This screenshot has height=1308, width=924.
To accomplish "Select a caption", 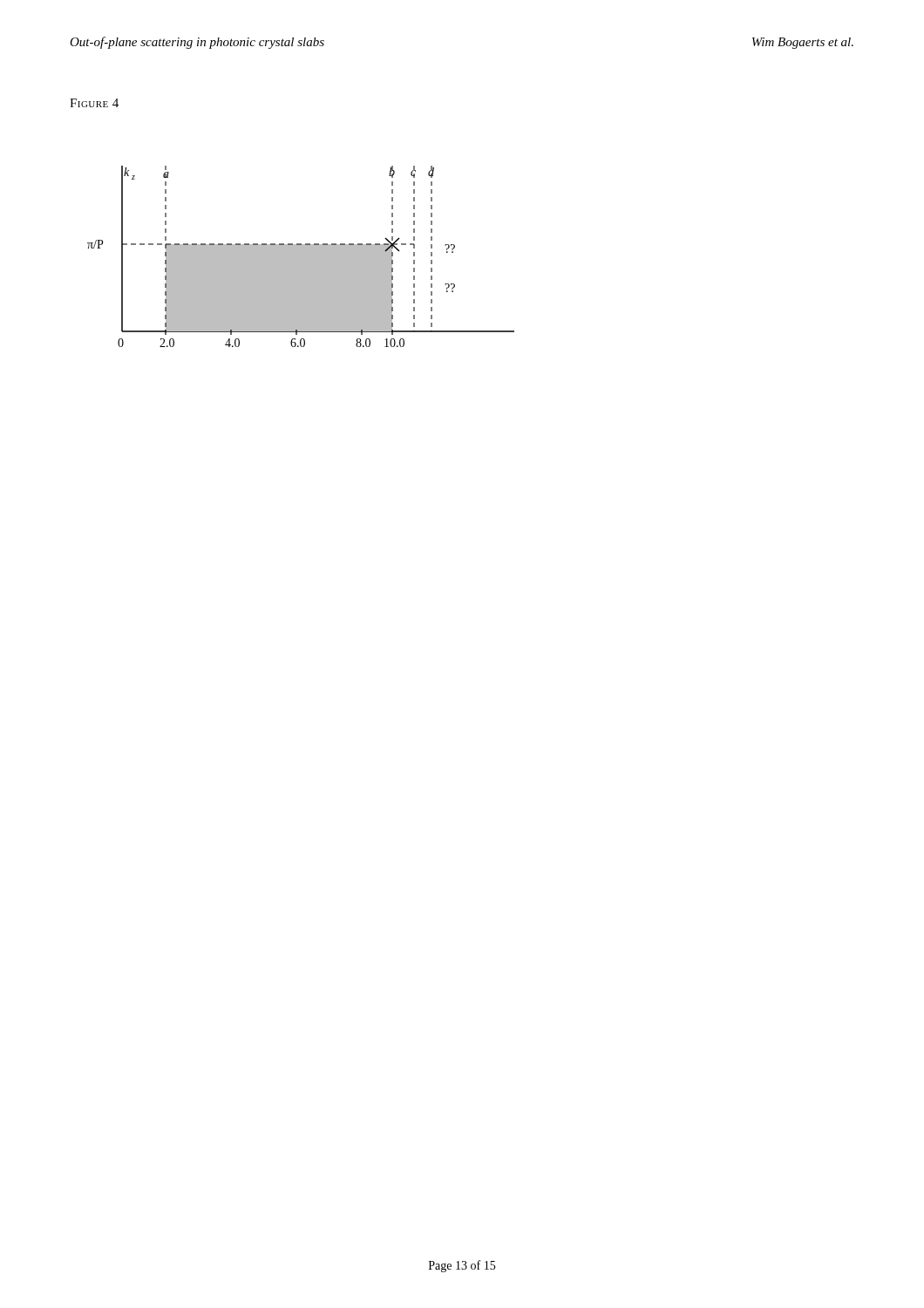I will (x=95, y=103).
